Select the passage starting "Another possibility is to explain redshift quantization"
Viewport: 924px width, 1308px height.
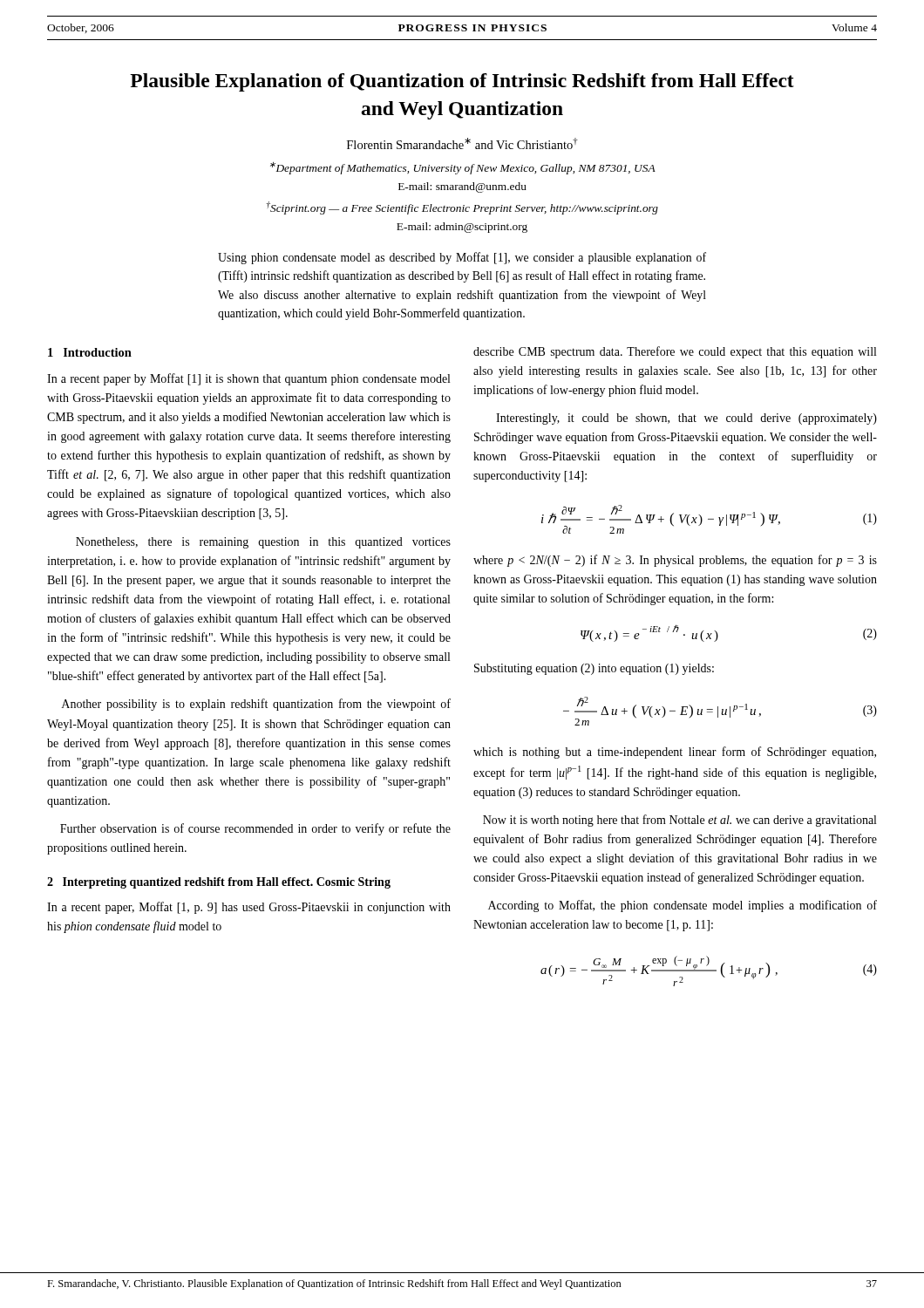pyautogui.click(x=249, y=753)
